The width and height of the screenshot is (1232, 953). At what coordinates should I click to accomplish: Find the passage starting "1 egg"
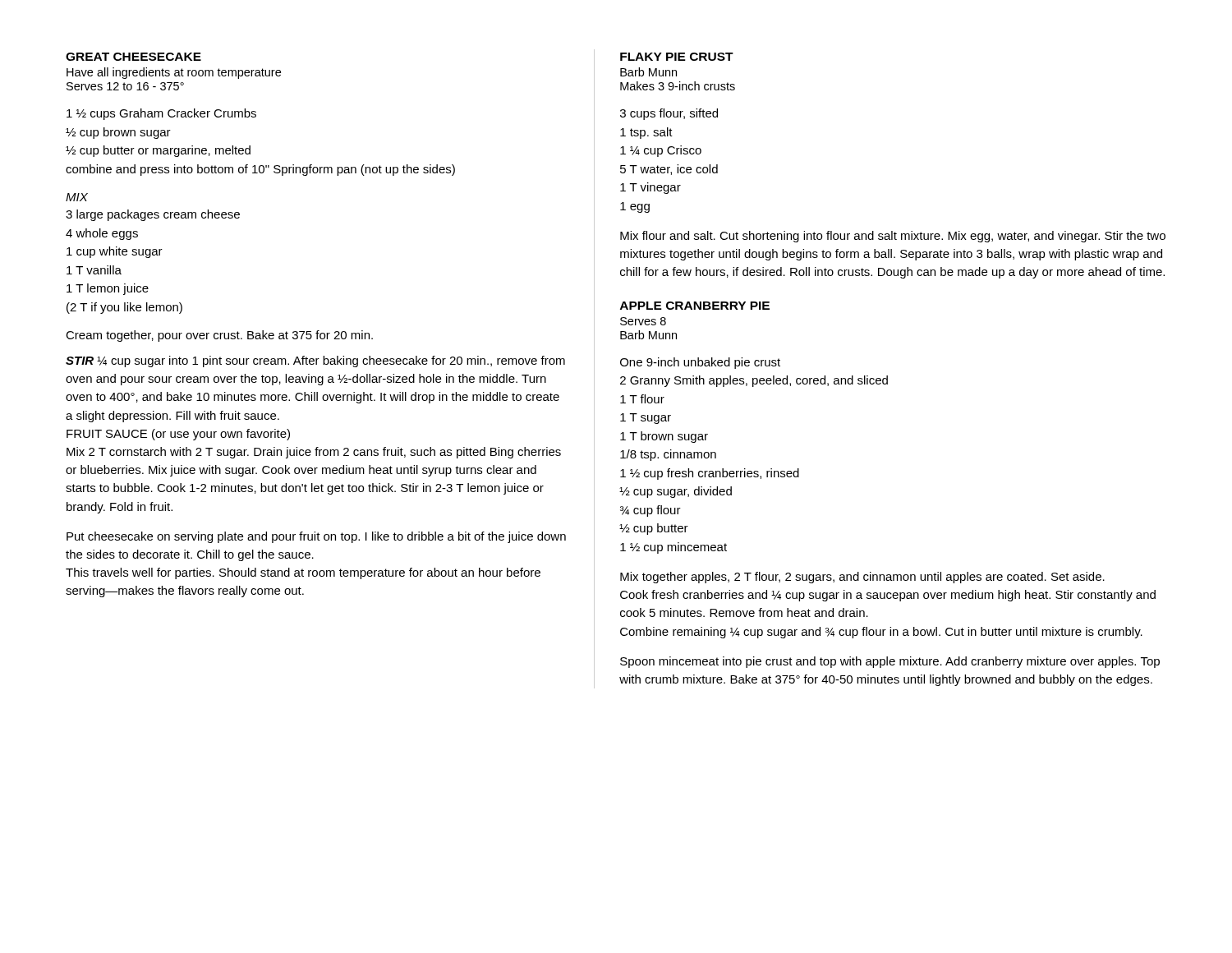click(x=635, y=205)
